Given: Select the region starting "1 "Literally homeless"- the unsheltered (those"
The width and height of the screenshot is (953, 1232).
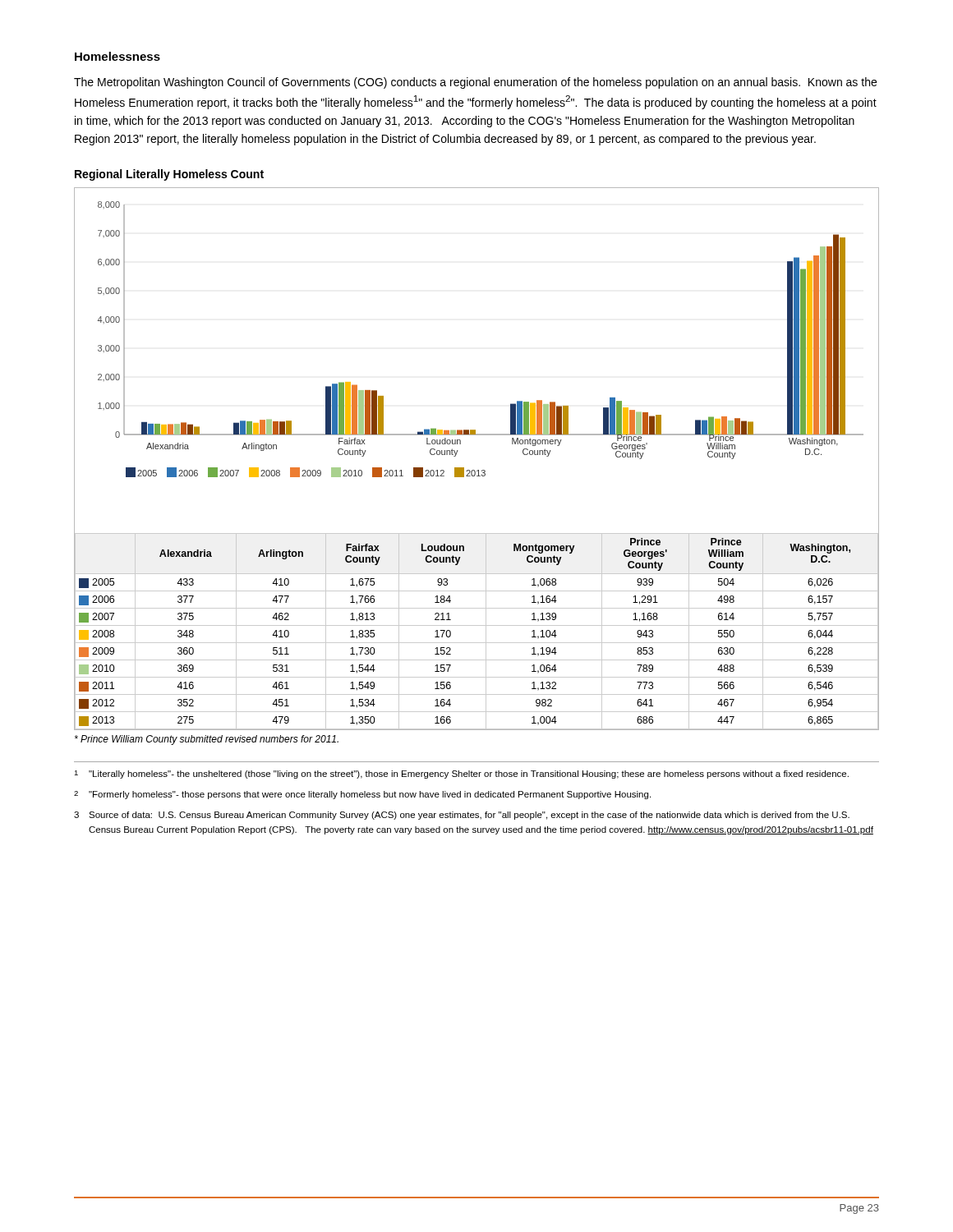Looking at the screenshot, I should [462, 775].
